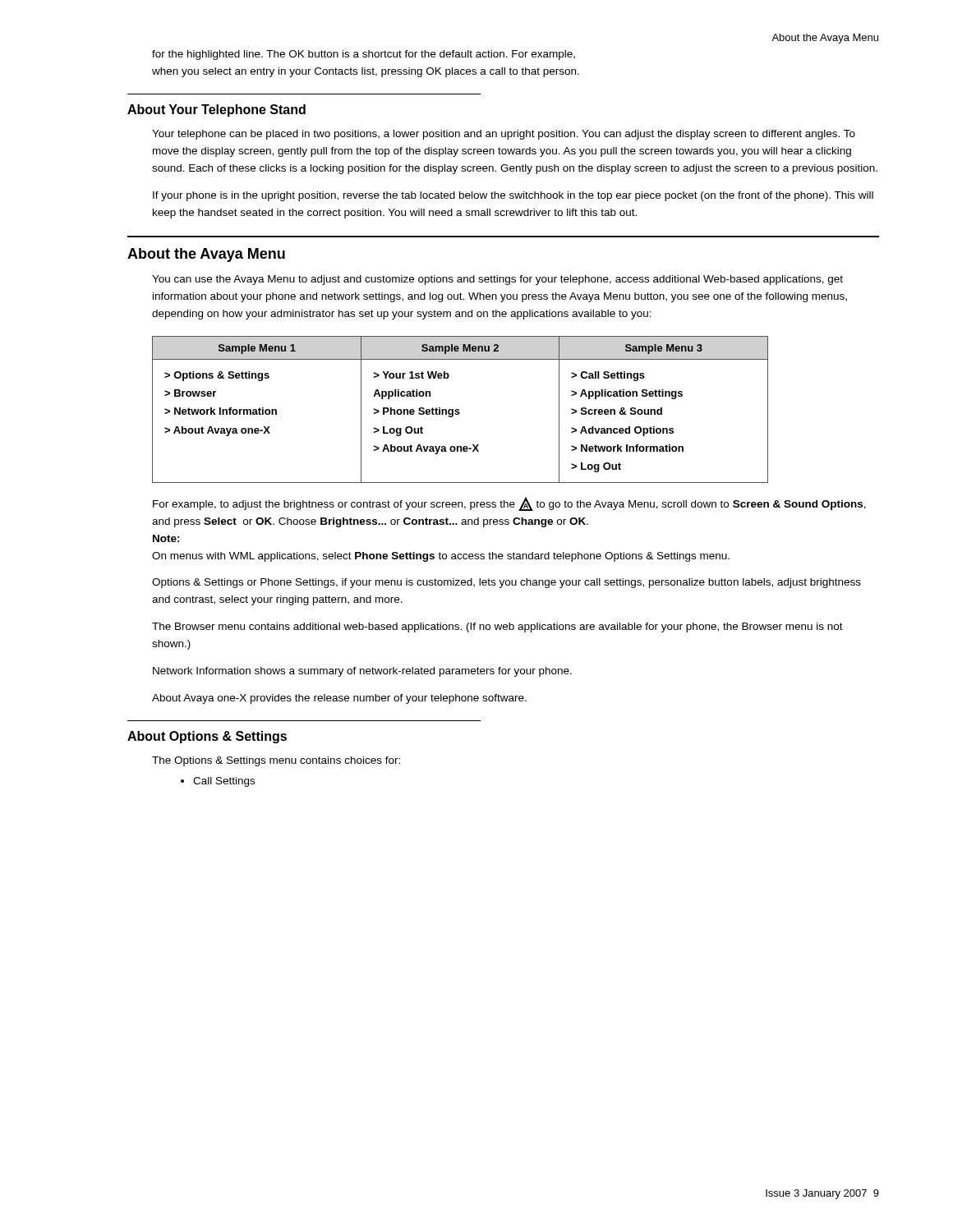The image size is (953, 1232).
Task: Find the passage starting "for the highlighted"
Action: (x=366, y=62)
